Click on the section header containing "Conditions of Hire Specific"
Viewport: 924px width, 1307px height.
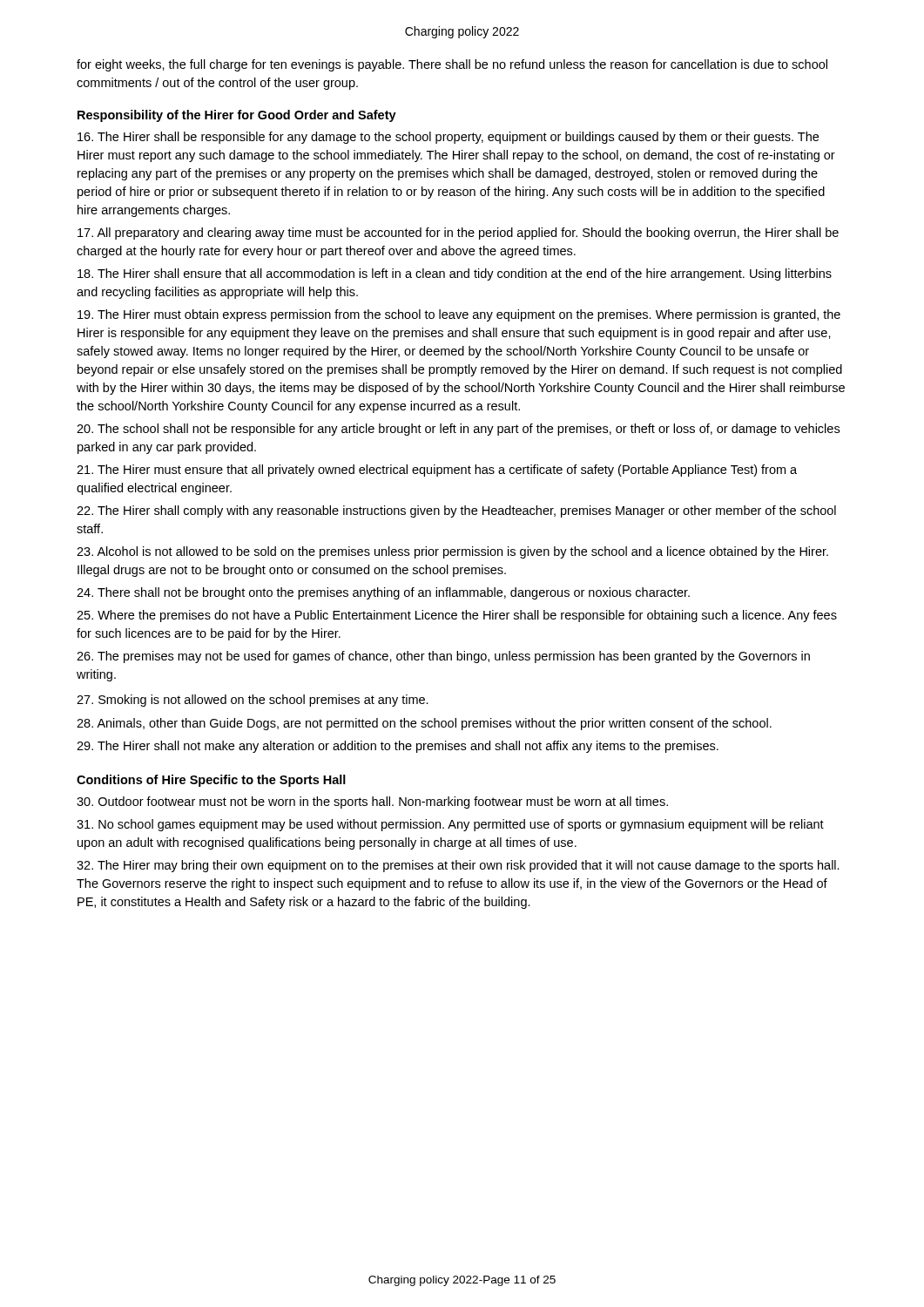pyautogui.click(x=211, y=779)
